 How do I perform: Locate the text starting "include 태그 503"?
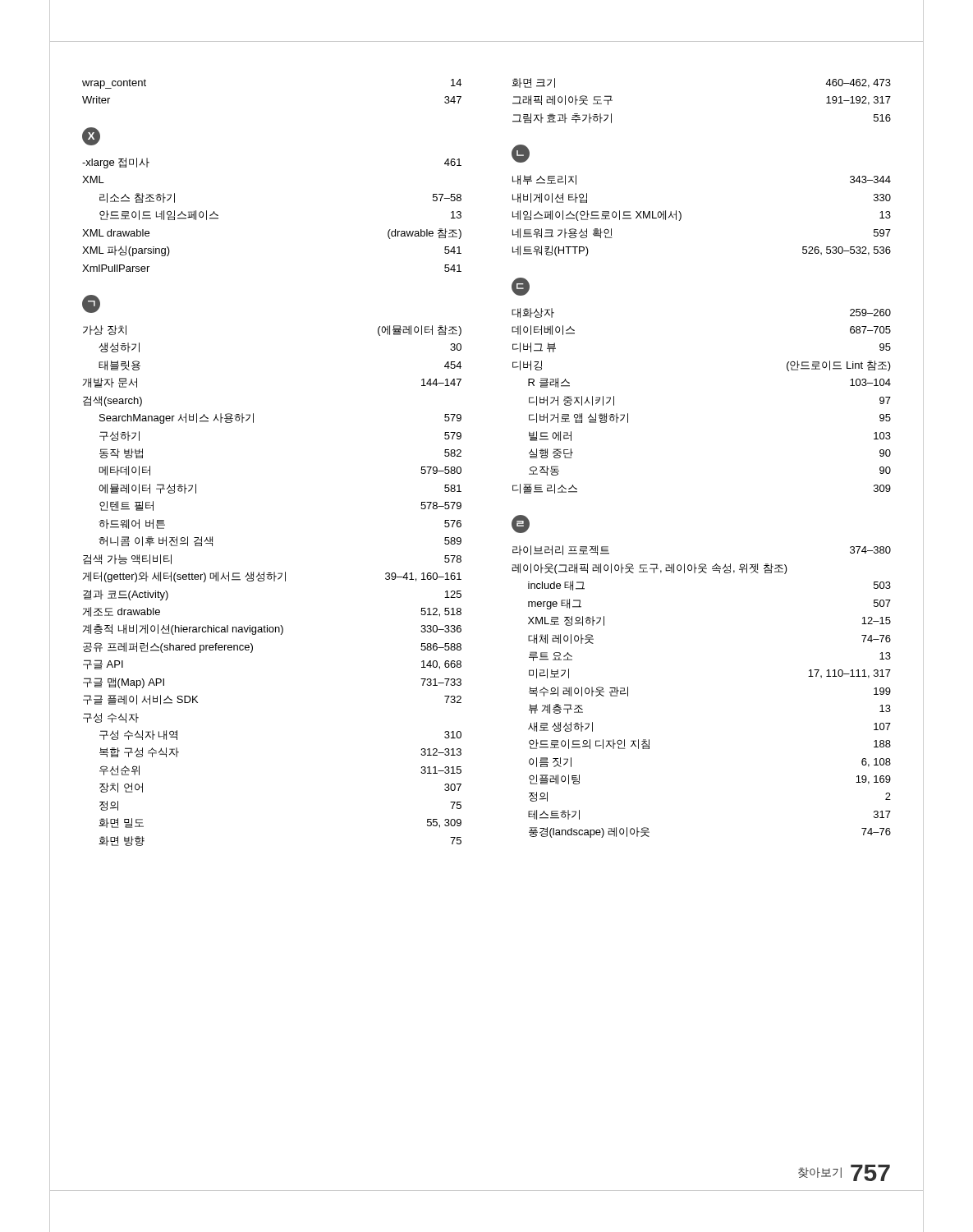558,586
